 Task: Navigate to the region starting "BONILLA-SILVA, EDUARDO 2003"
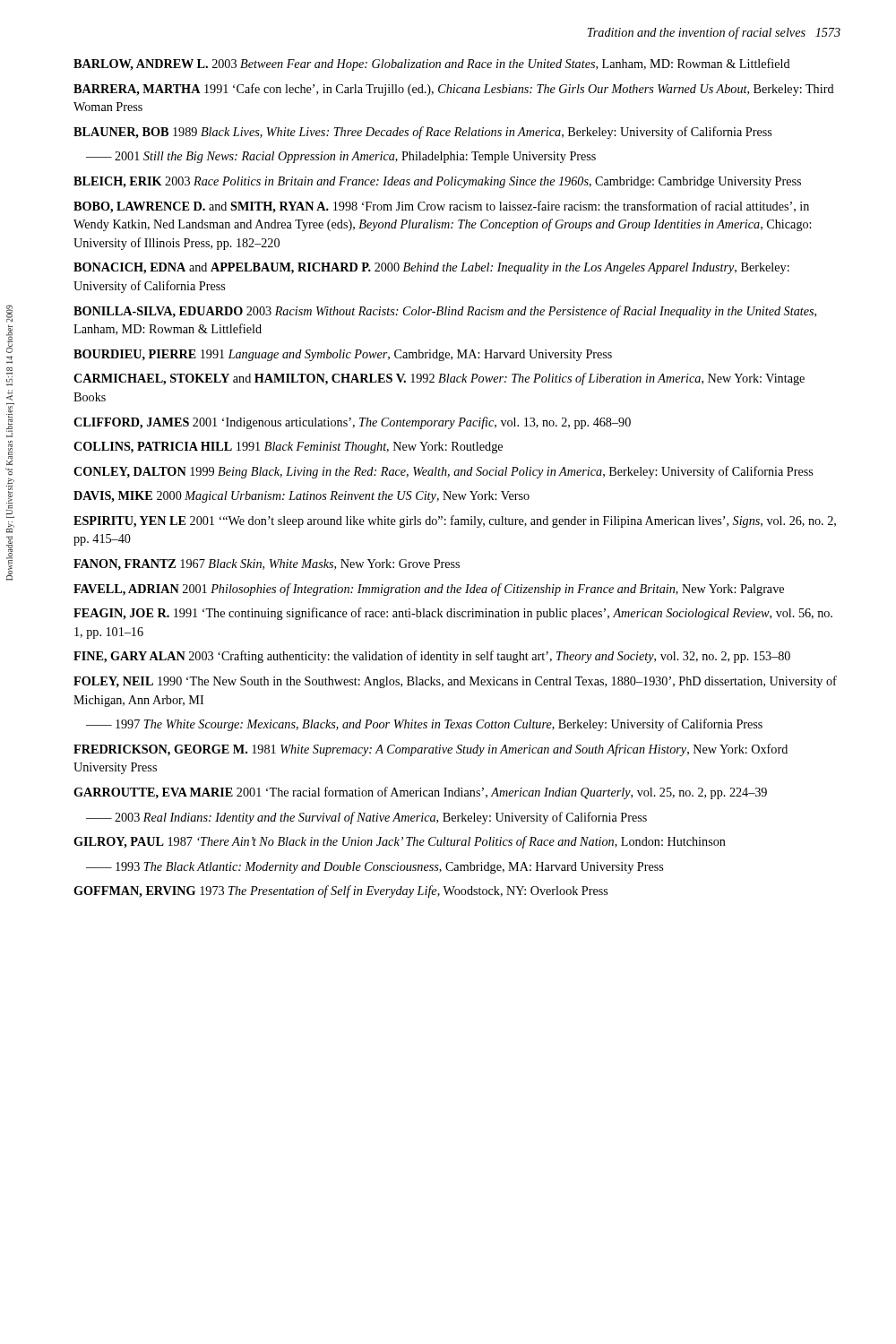pyautogui.click(x=445, y=320)
